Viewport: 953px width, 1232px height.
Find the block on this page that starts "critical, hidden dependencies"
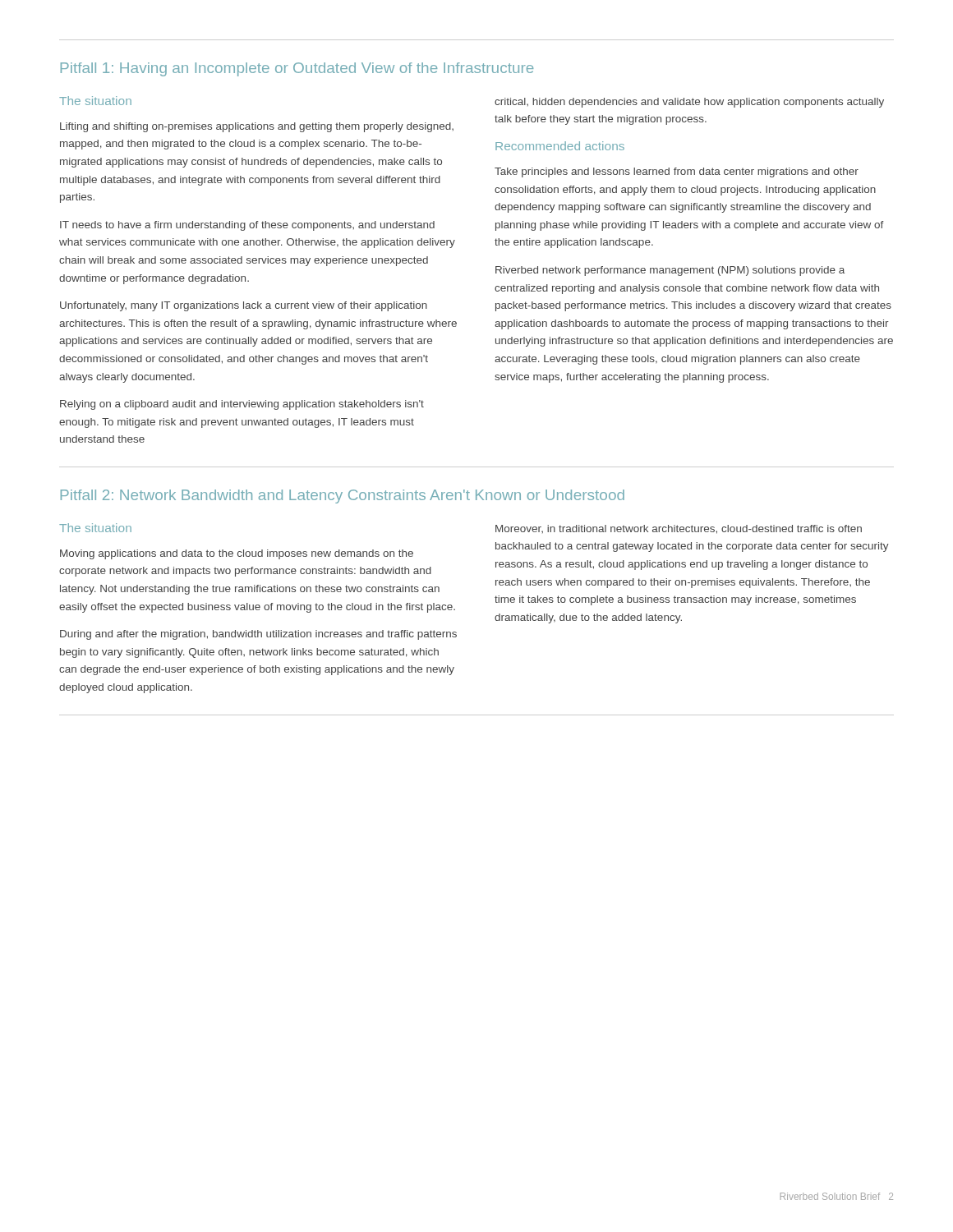pyautogui.click(x=689, y=110)
